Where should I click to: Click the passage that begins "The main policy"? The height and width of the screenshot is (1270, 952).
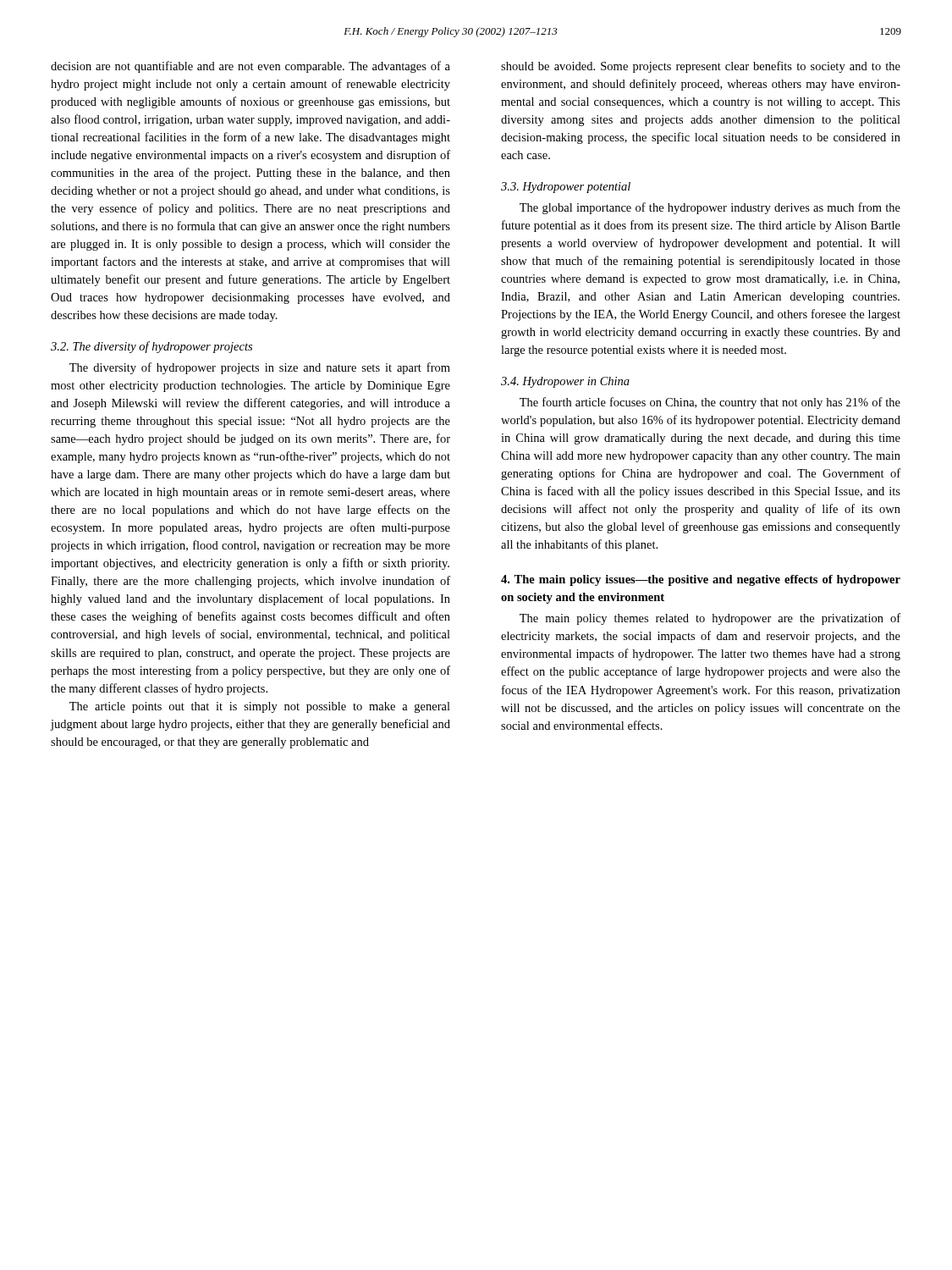pyautogui.click(x=701, y=672)
